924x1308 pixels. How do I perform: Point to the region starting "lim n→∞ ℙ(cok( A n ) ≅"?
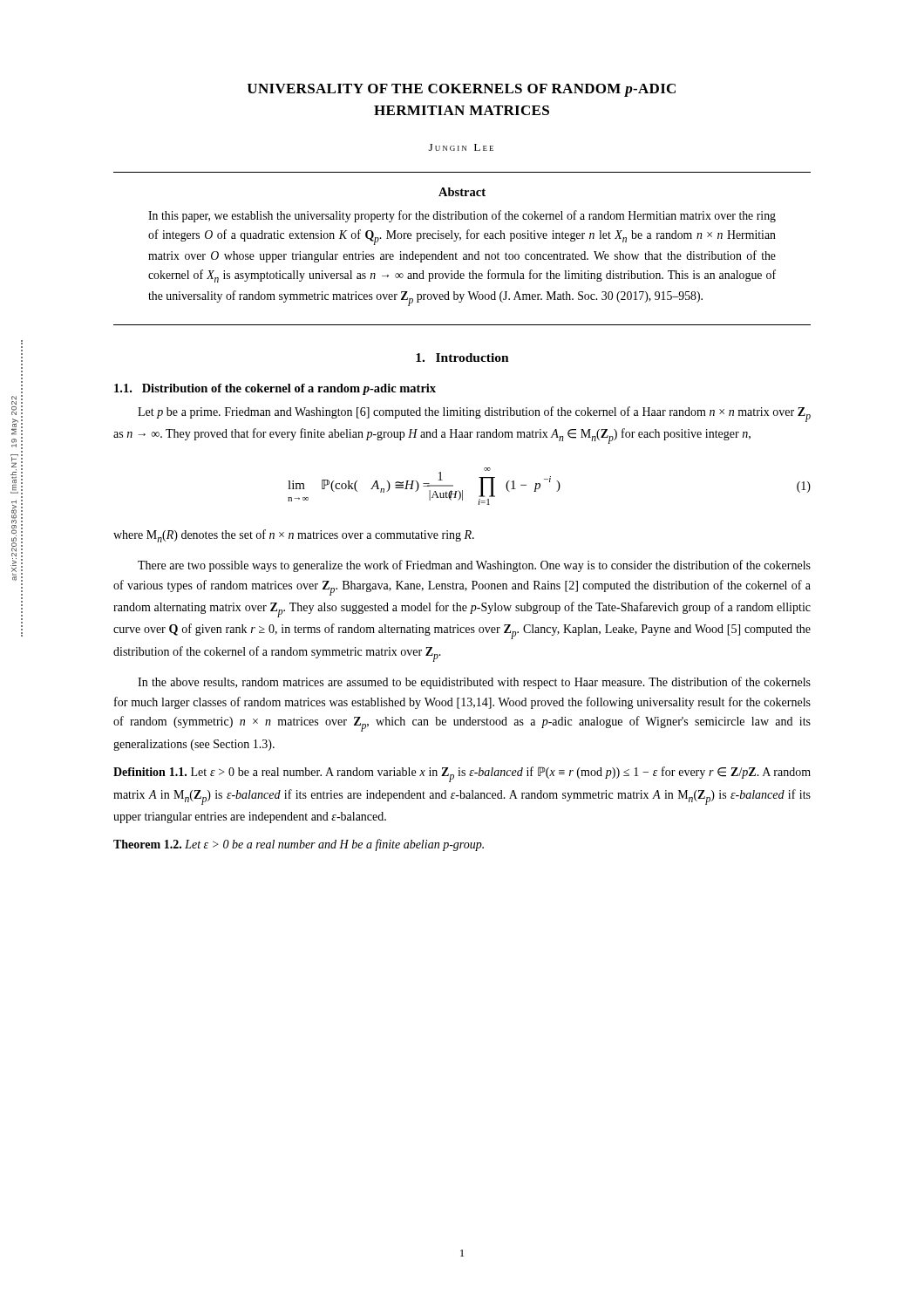point(549,486)
